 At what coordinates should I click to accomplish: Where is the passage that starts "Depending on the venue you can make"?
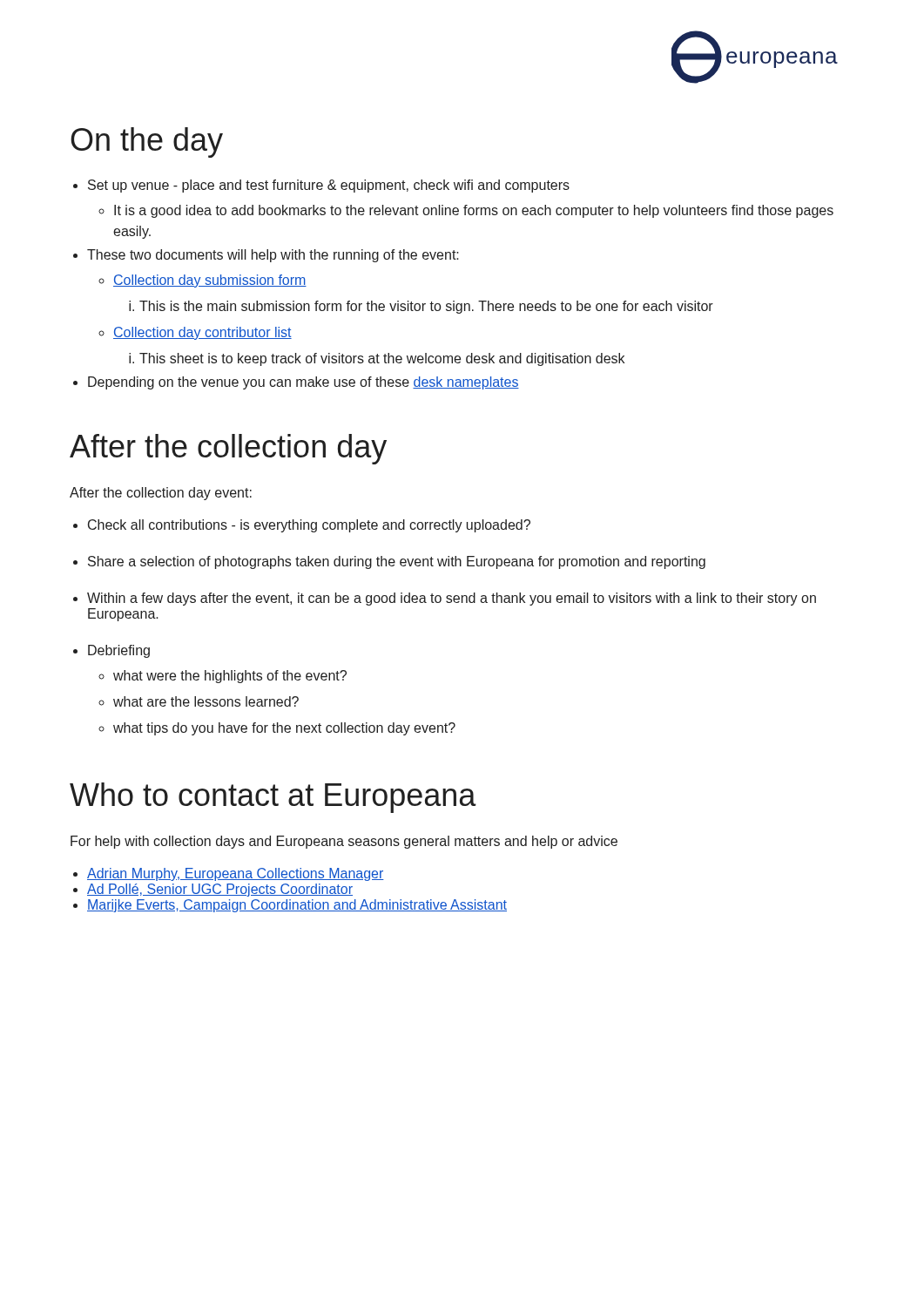(471, 383)
